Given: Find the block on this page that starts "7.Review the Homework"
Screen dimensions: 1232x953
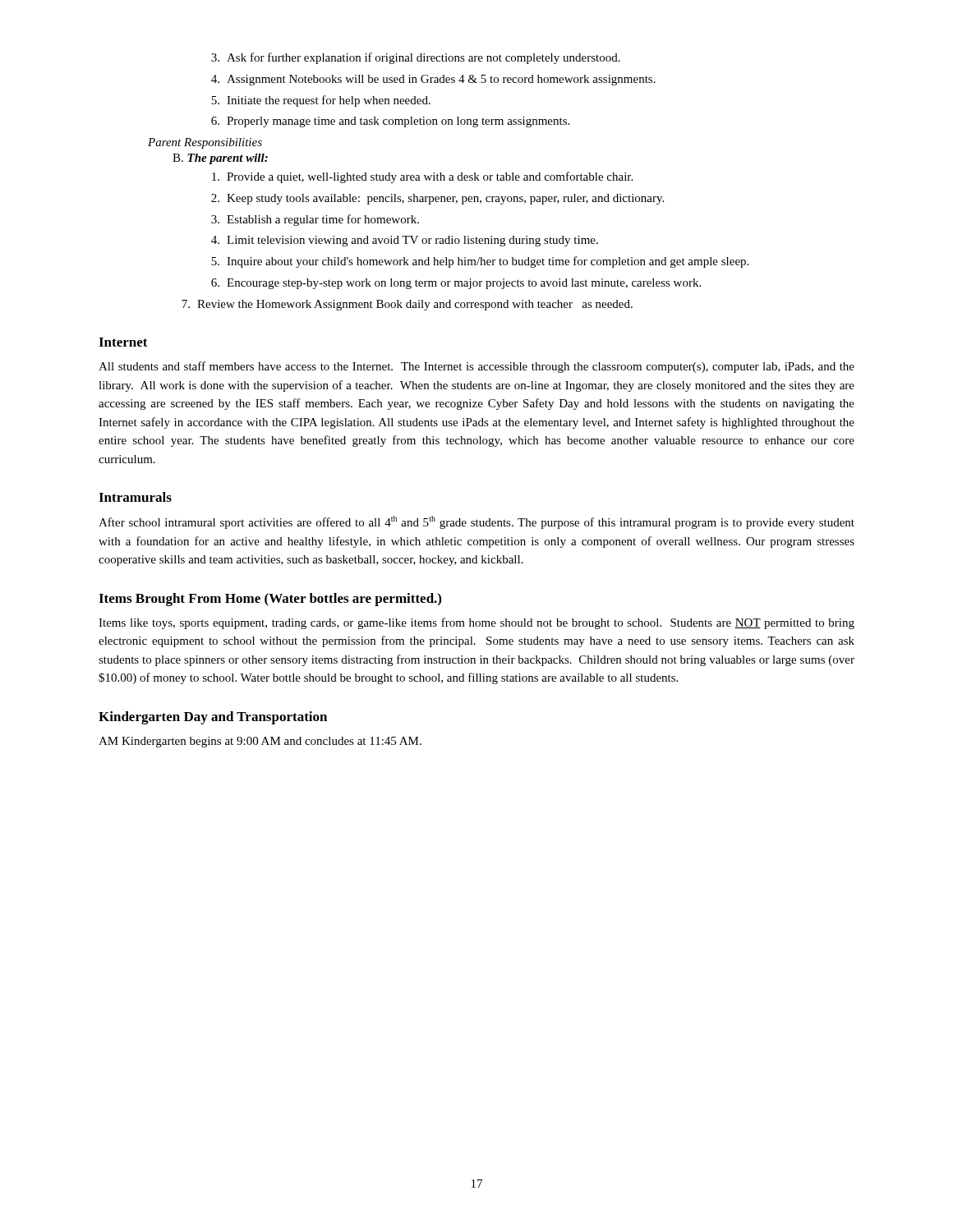Looking at the screenshot, I should [501, 304].
